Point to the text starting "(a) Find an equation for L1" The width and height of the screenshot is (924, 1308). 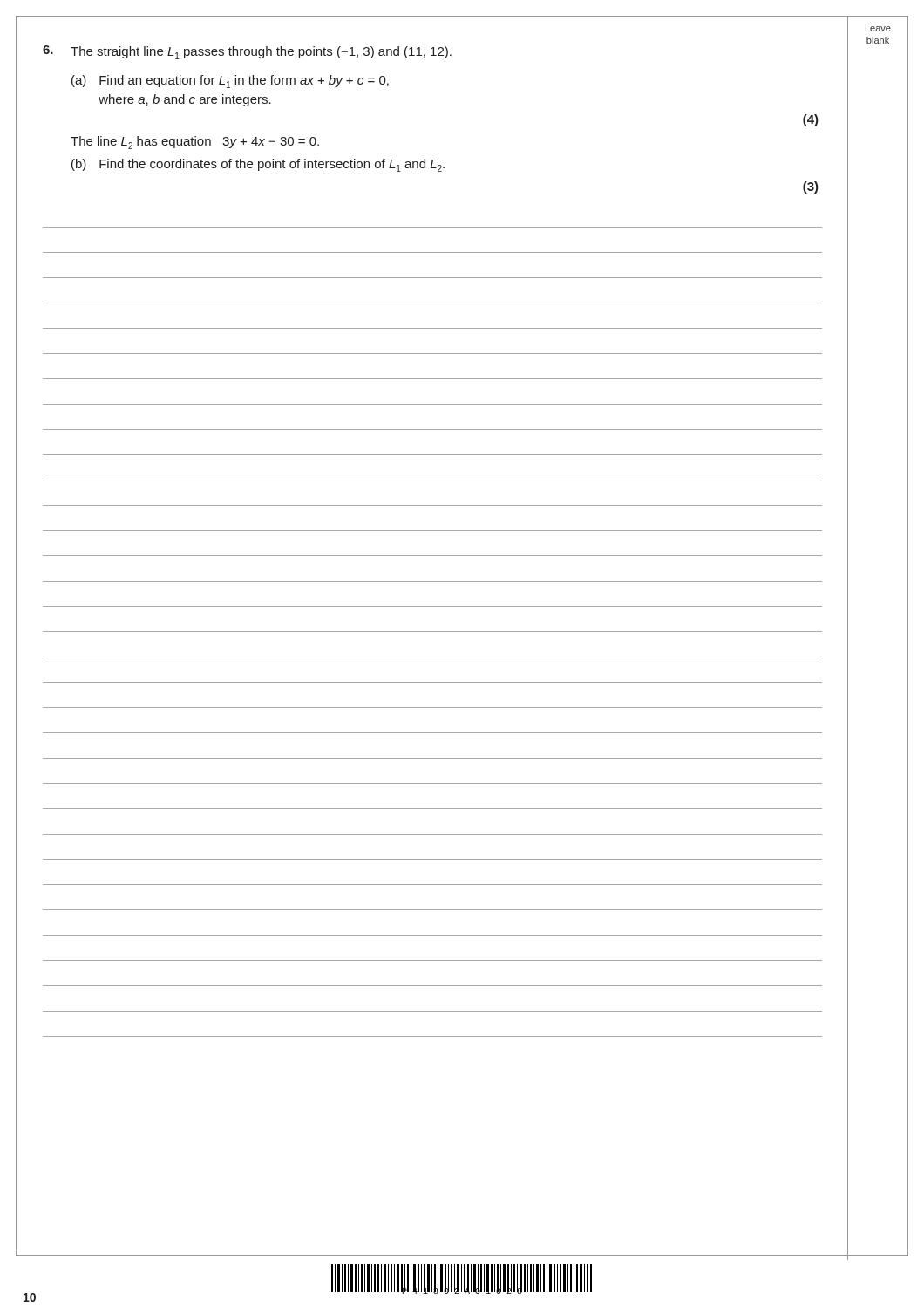230,81
